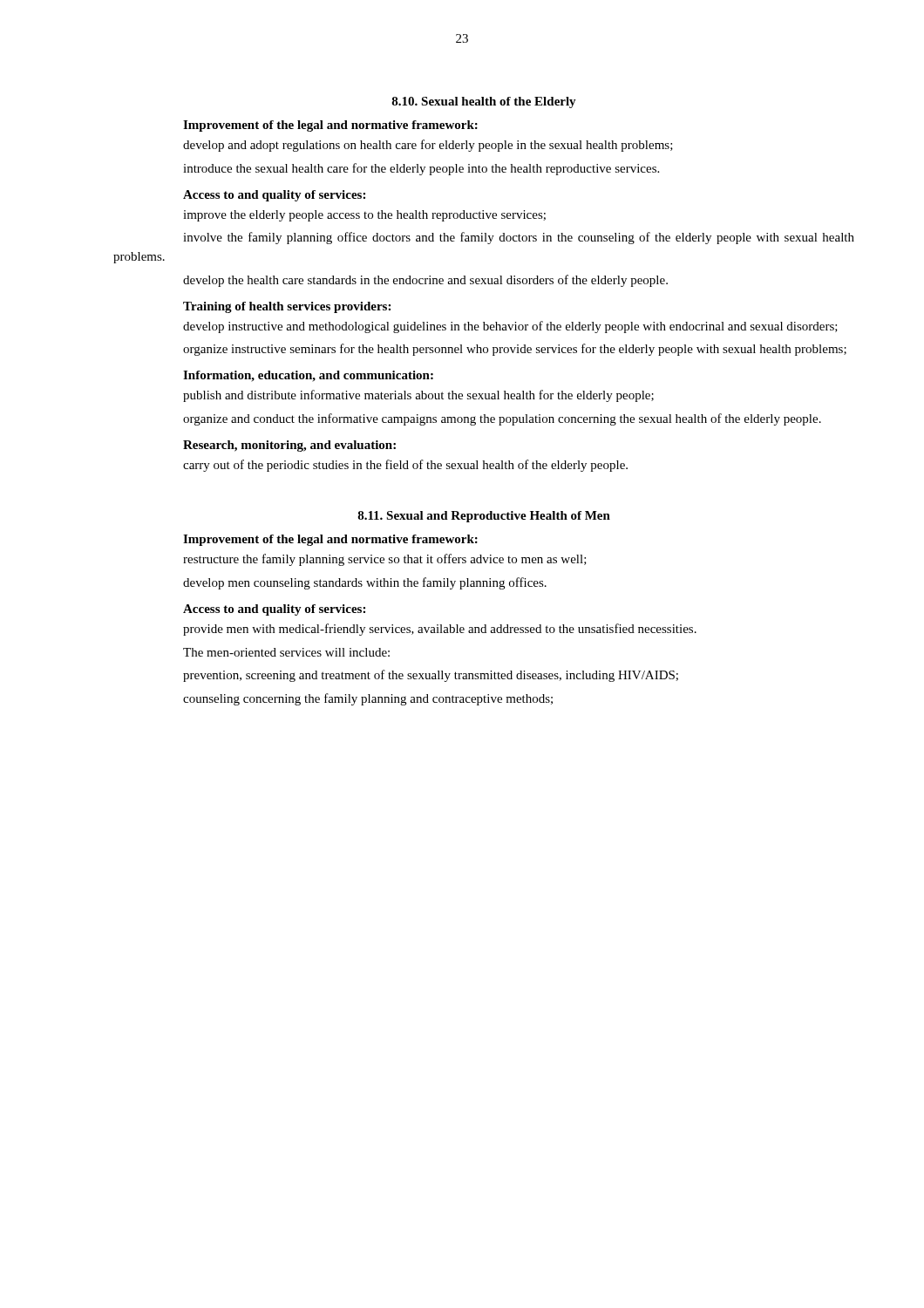Where does it say "Training of health services providers:"?
The width and height of the screenshot is (924, 1308).
[x=287, y=306]
